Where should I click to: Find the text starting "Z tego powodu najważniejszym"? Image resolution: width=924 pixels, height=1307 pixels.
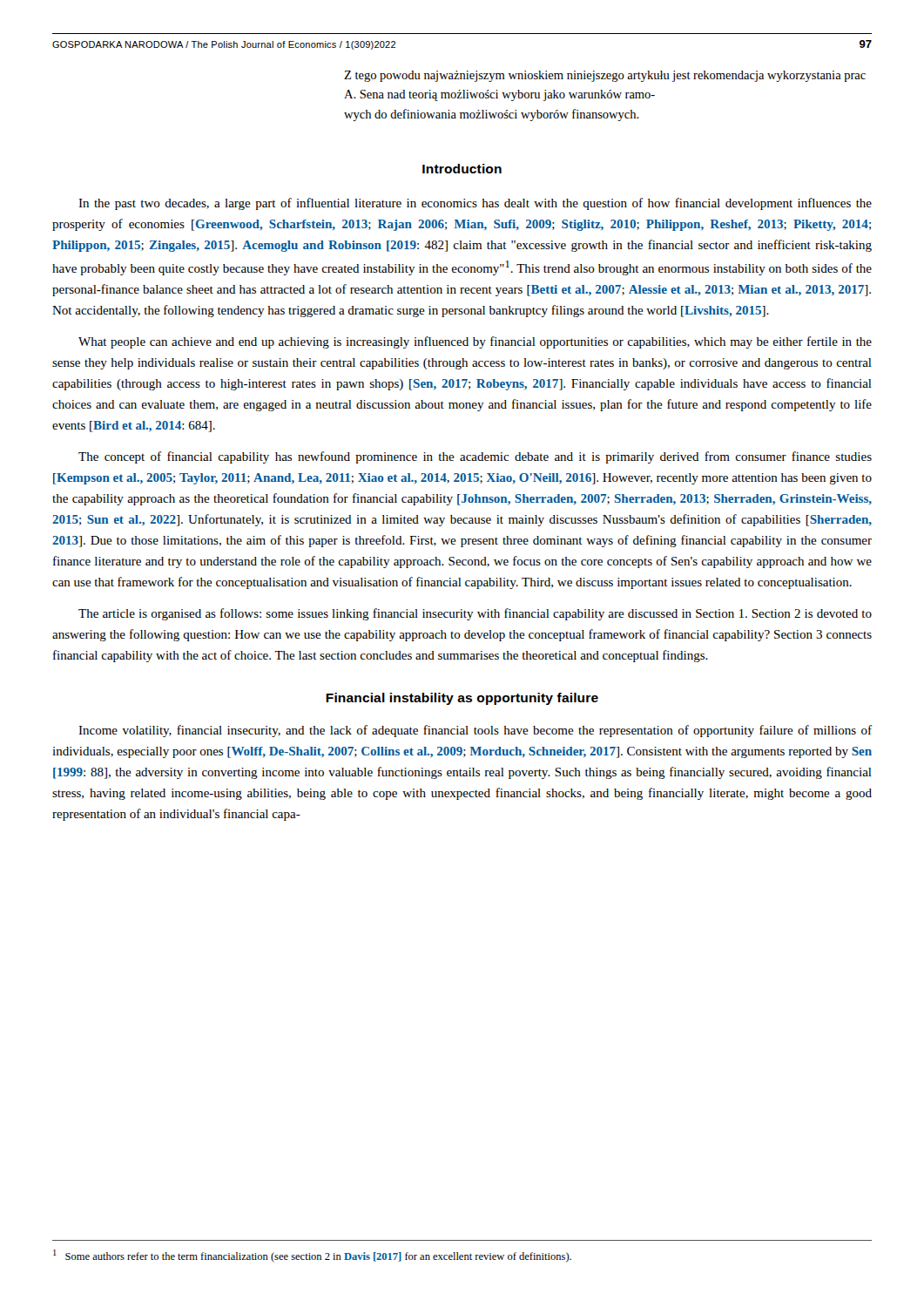click(x=605, y=94)
